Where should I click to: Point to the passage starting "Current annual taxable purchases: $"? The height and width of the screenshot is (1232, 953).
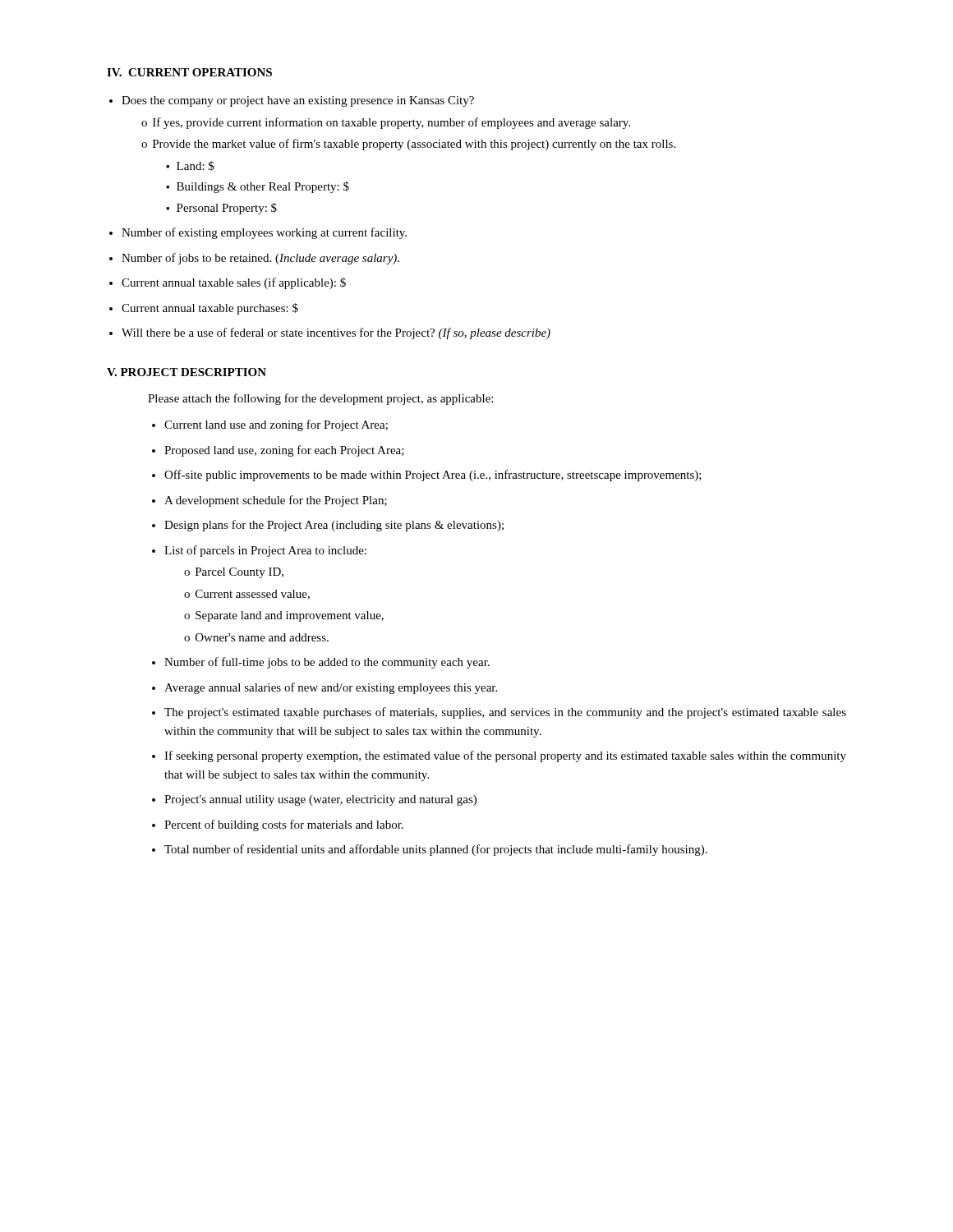[x=210, y=309]
